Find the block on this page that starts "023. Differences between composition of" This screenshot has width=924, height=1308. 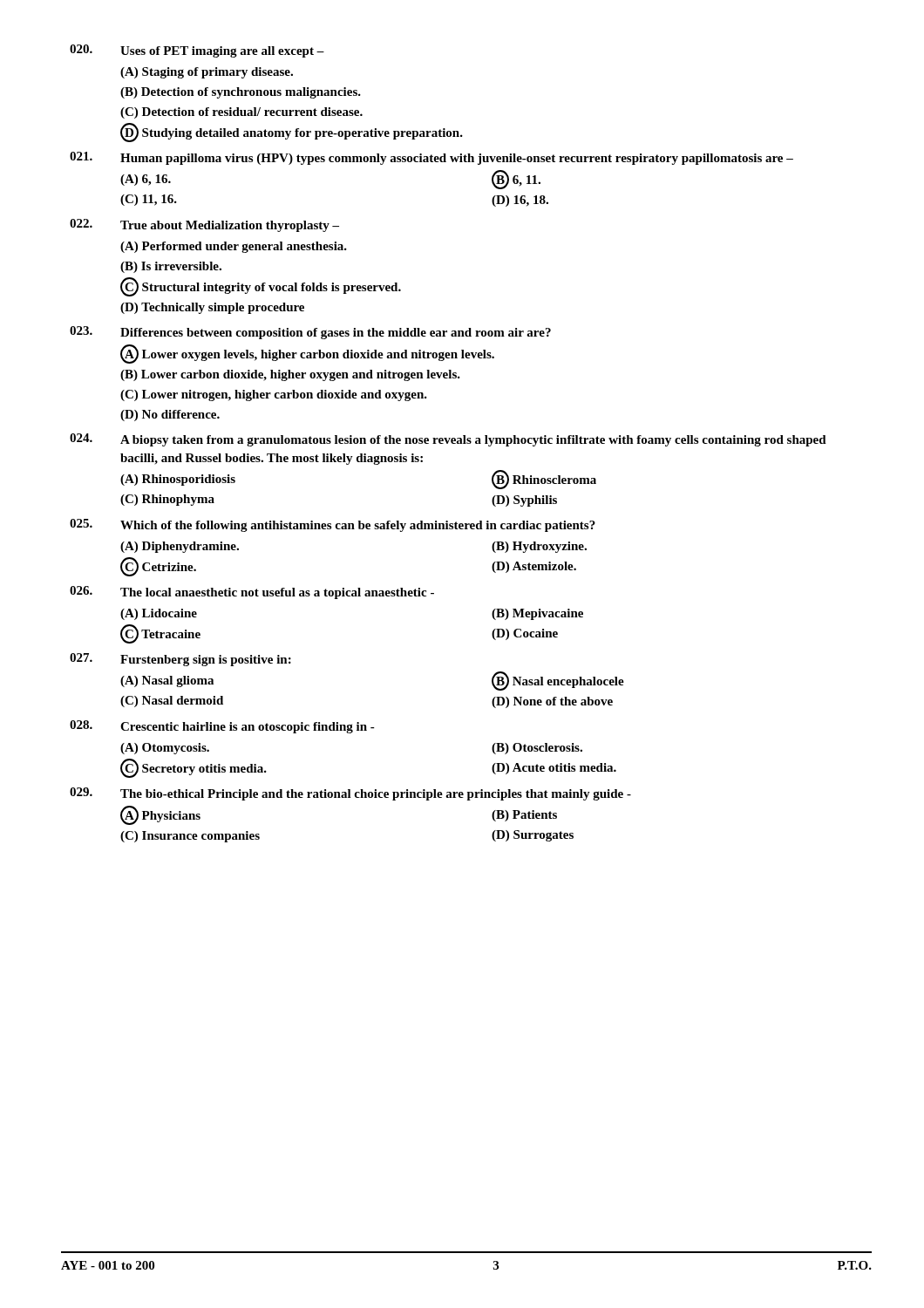pos(466,374)
